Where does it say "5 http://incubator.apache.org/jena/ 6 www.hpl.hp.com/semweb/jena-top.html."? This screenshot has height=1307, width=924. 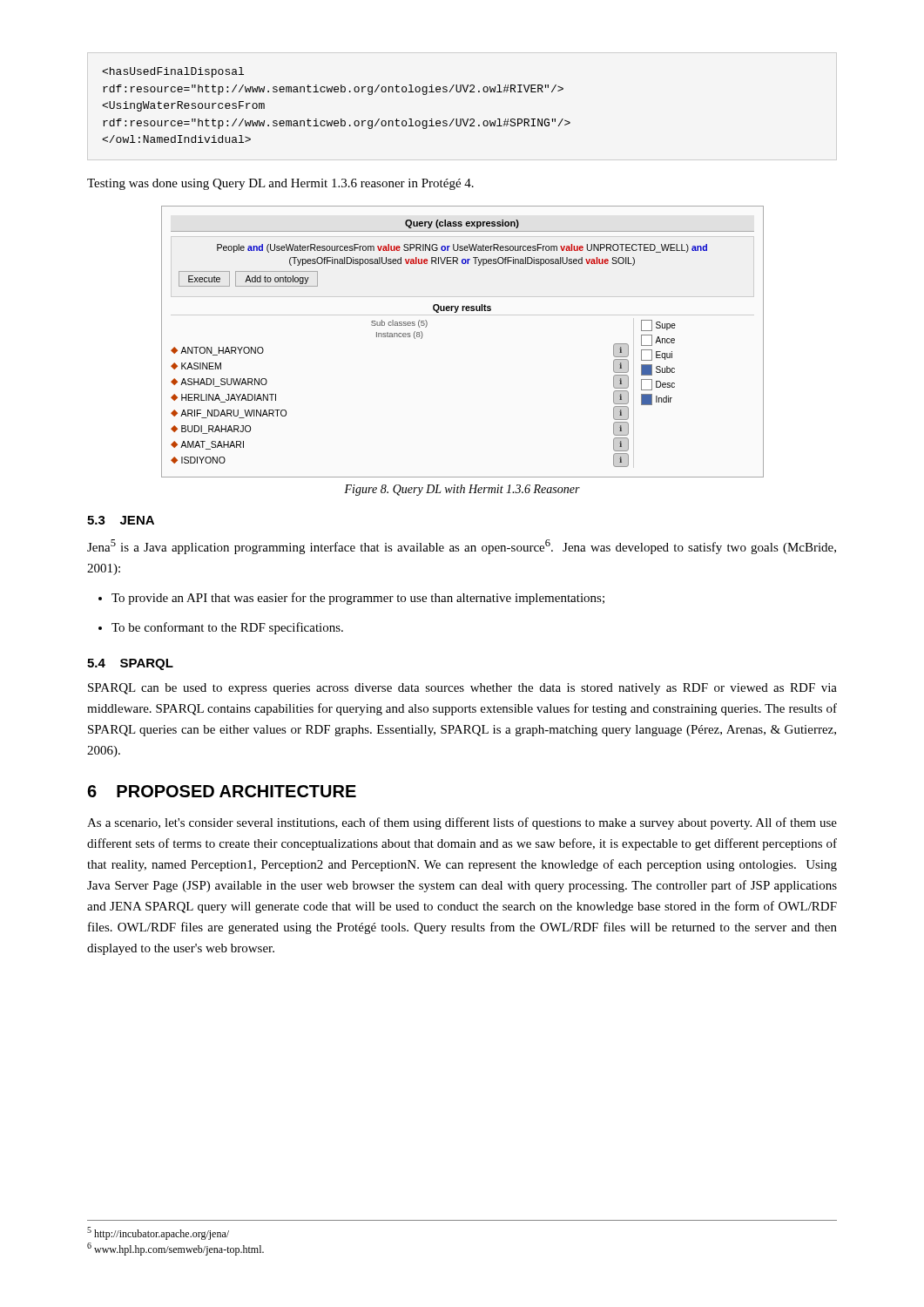[158, 1233]
